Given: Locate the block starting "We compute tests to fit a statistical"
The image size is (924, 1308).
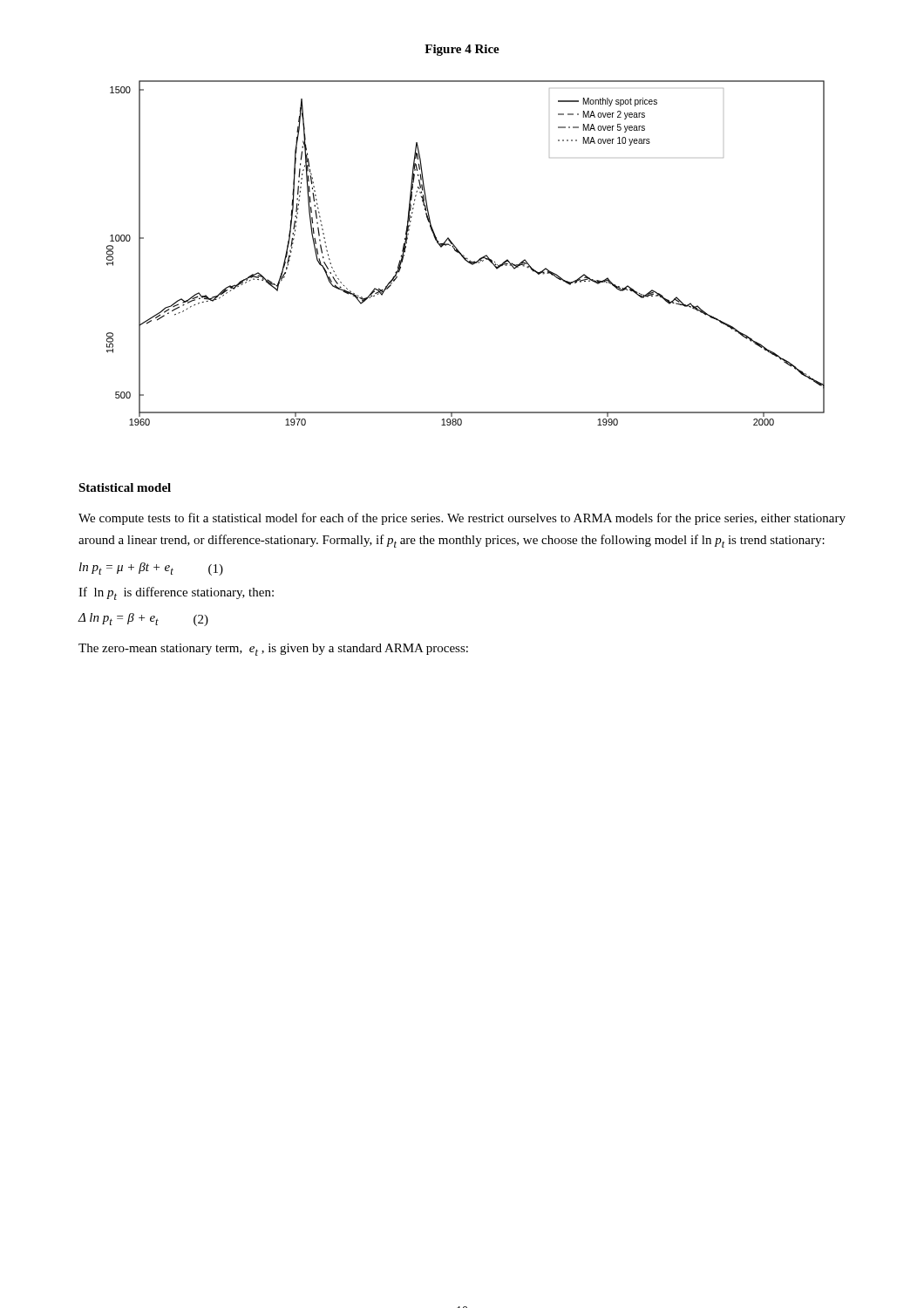Looking at the screenshot, I should coord(462,531).
